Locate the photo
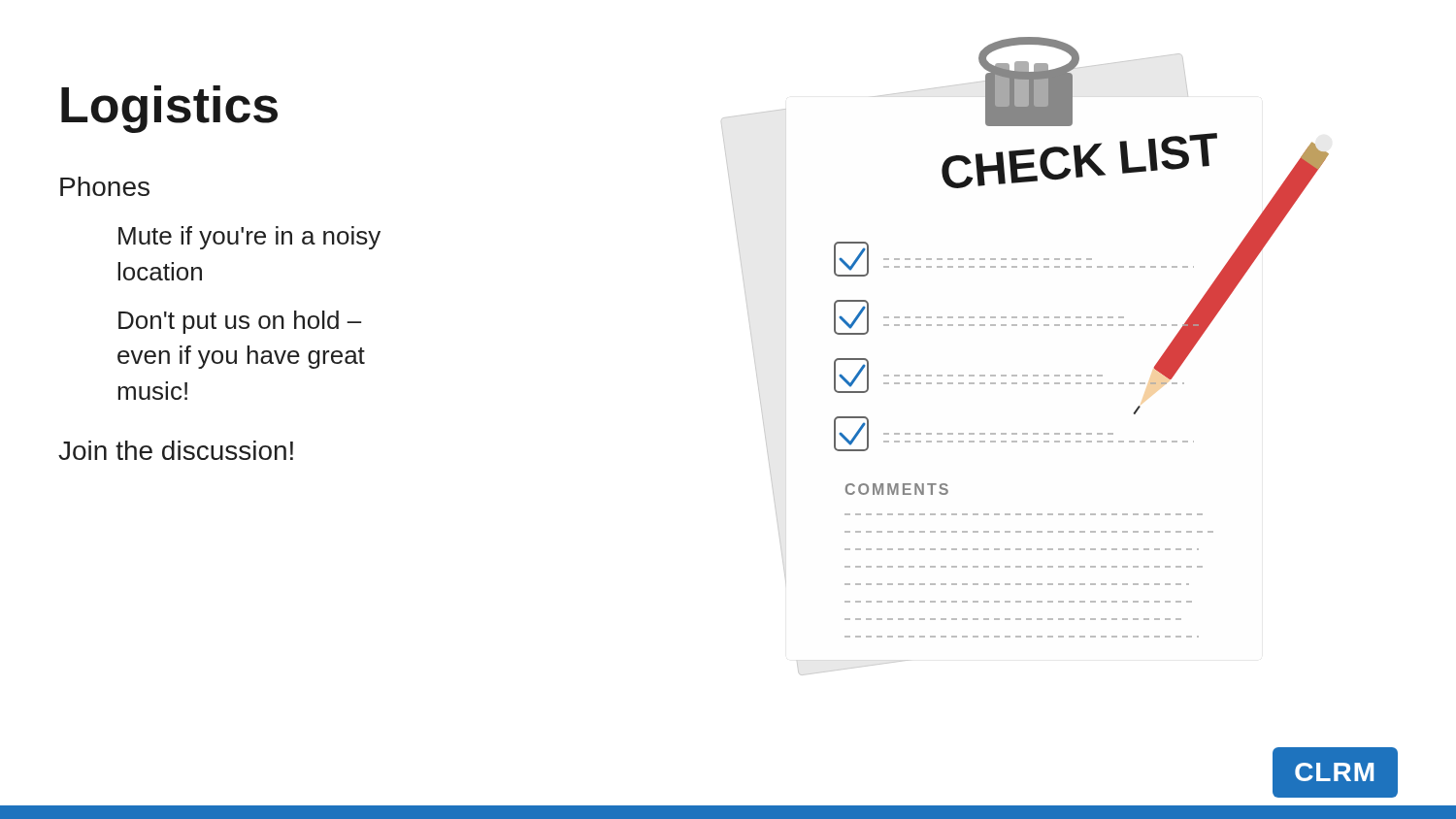 (1039, 388)
